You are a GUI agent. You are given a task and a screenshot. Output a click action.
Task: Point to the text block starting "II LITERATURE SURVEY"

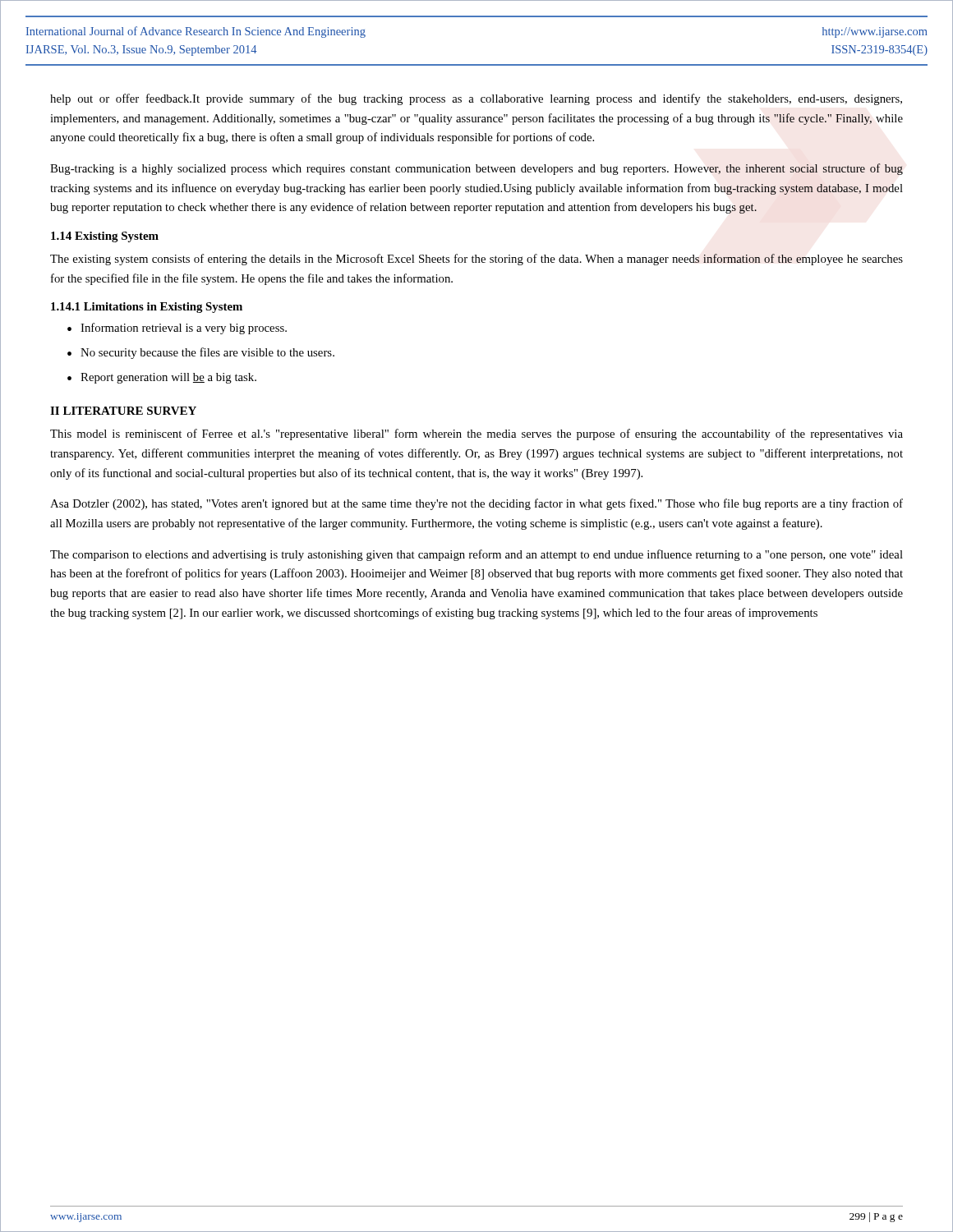(x=123, y=411)
